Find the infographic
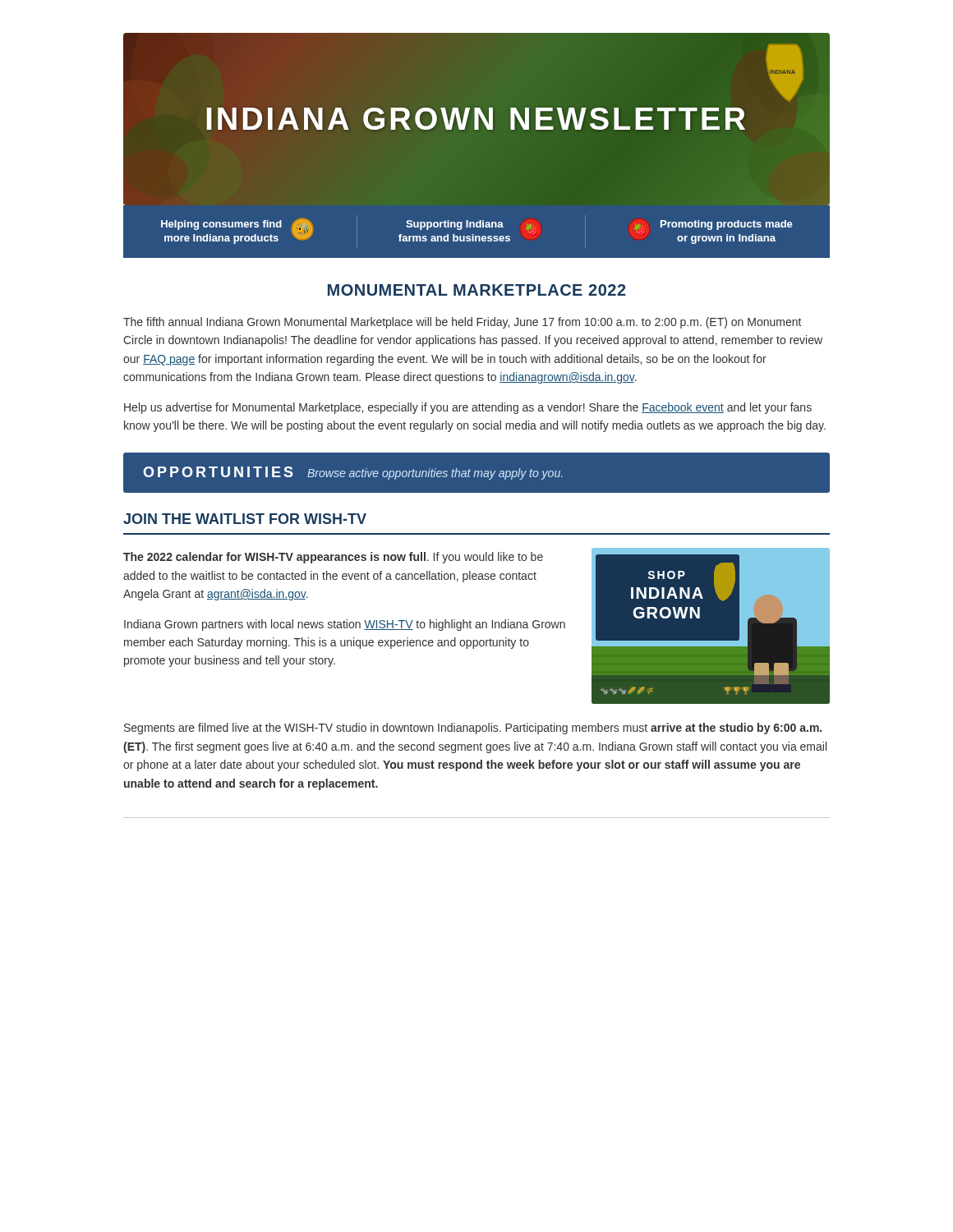 [476, 473]
